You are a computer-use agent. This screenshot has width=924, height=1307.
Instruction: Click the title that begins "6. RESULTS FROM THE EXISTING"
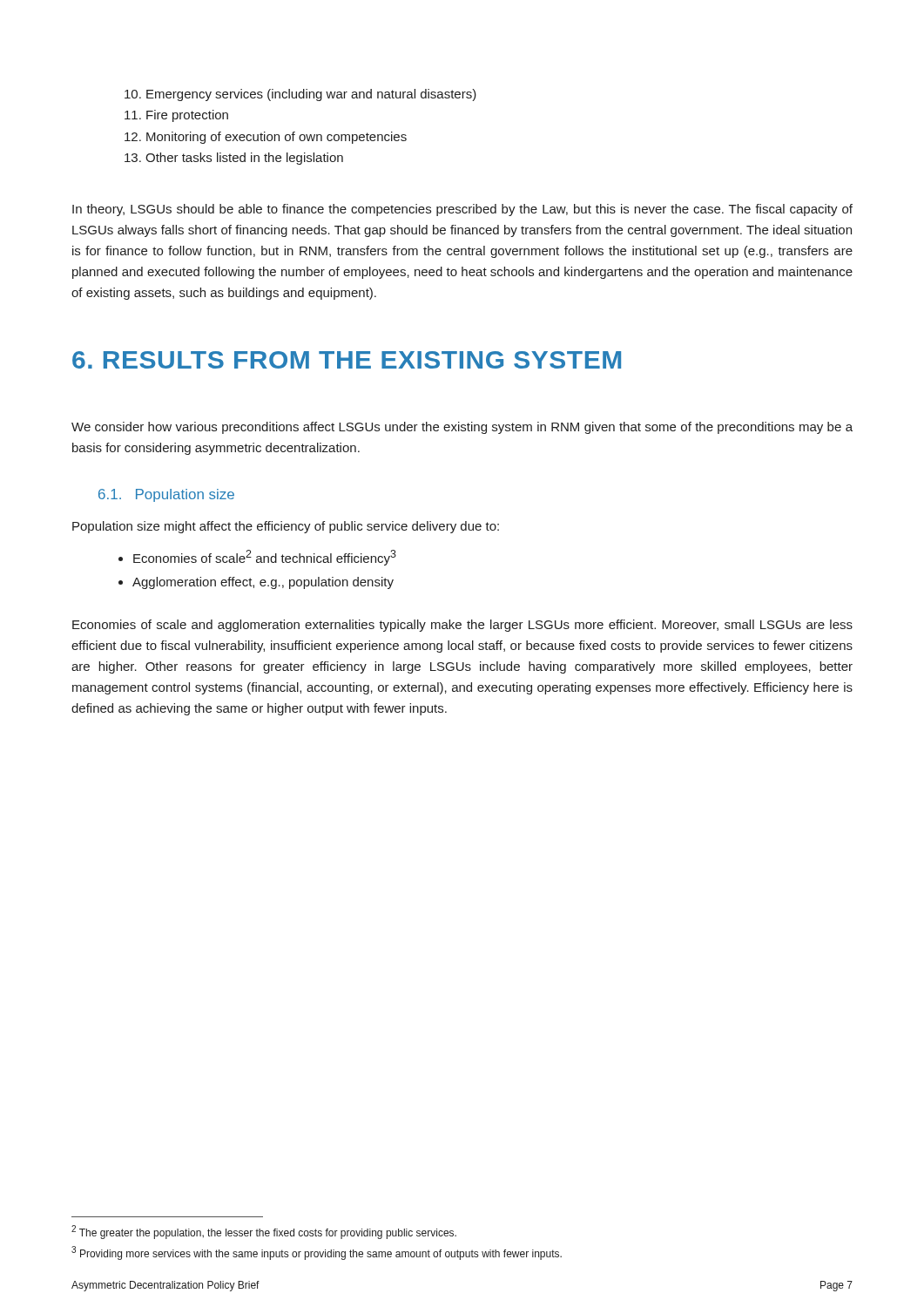tap(347, 359)
